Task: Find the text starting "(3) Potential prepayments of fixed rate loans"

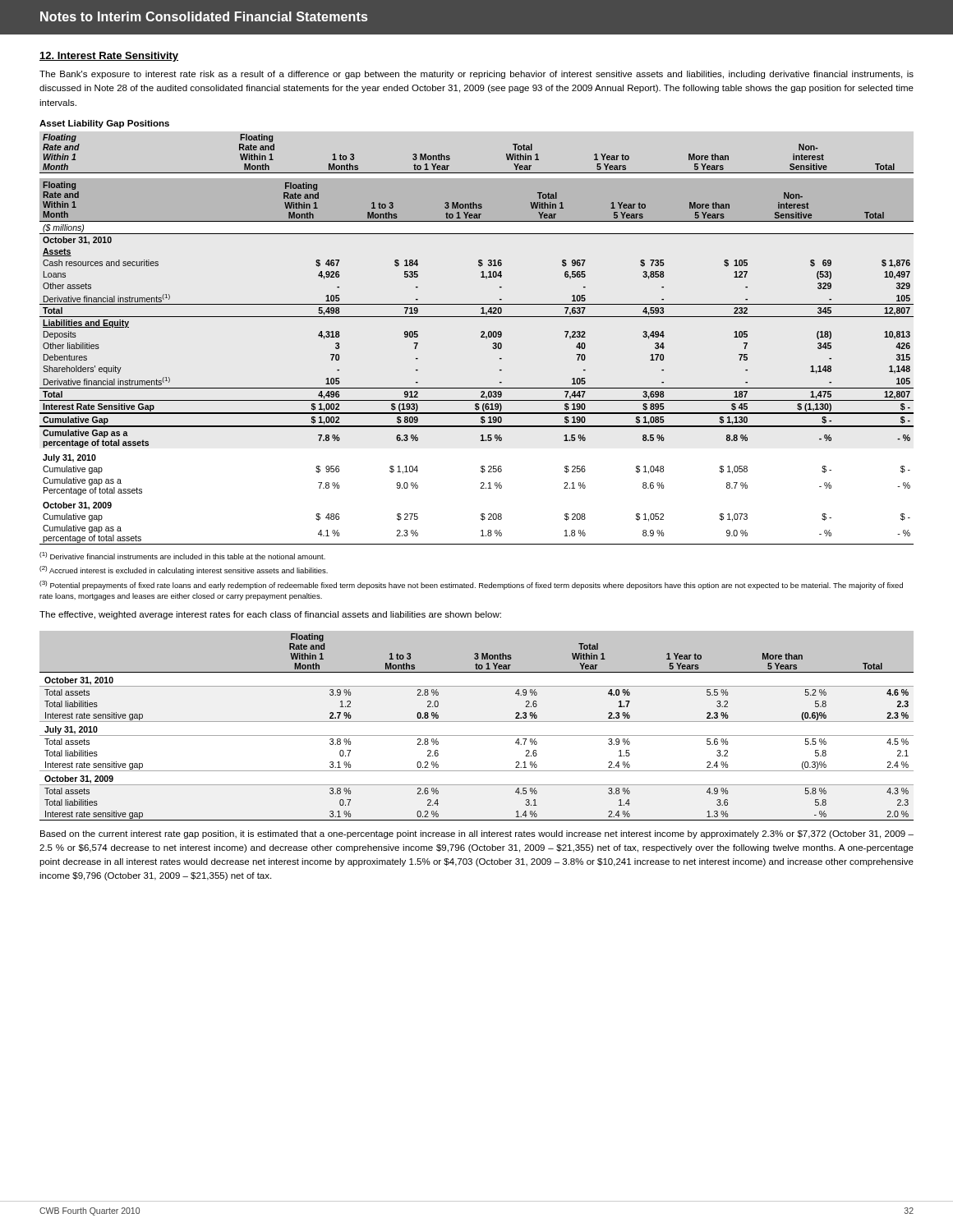Action: pos(471,590)
